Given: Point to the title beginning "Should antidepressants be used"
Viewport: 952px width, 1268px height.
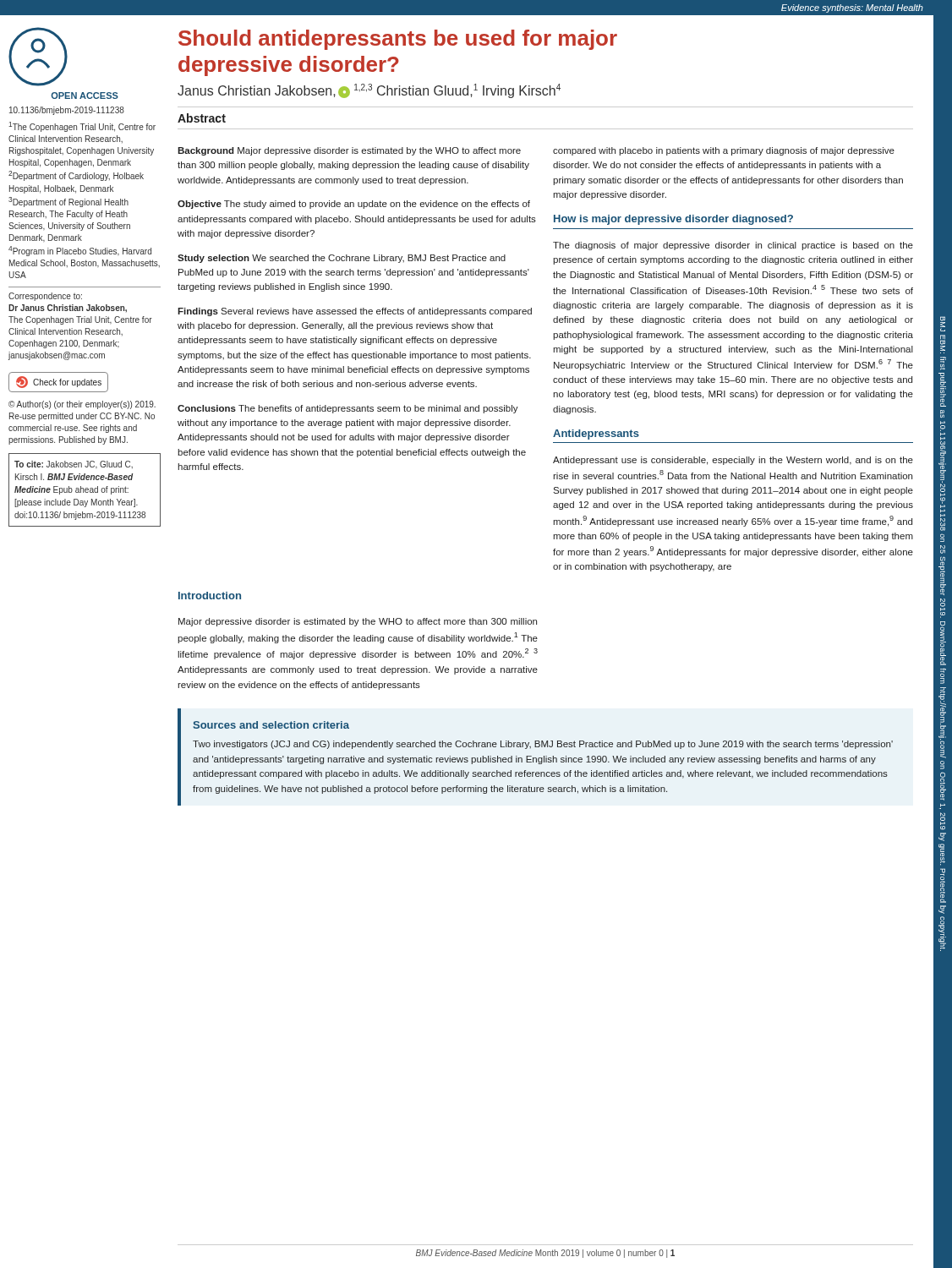Looking at the screenshot, I should click(x=545, y=52).
